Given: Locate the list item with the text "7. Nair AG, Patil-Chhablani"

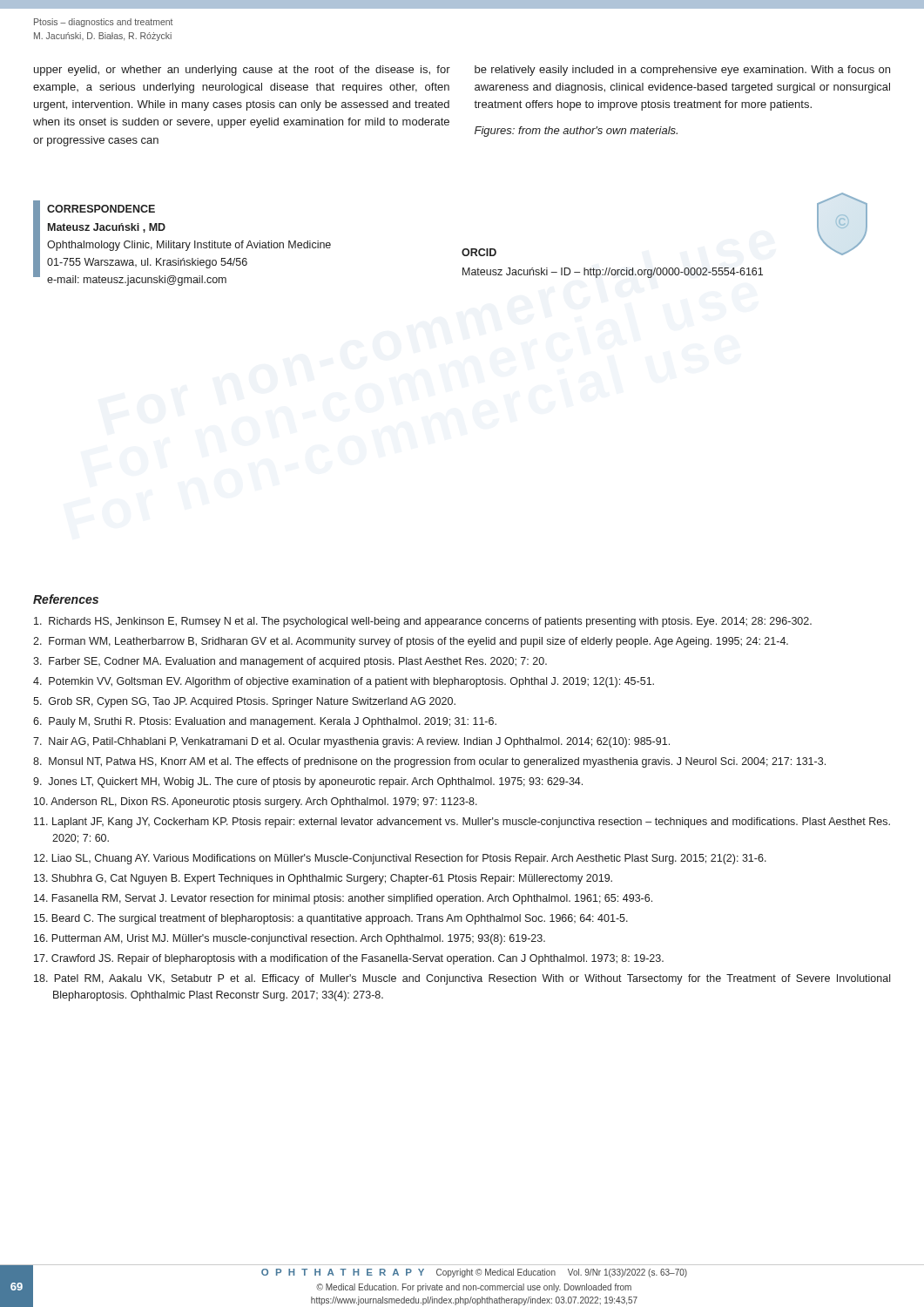Looking at the screenshot, I should point(352,742).
